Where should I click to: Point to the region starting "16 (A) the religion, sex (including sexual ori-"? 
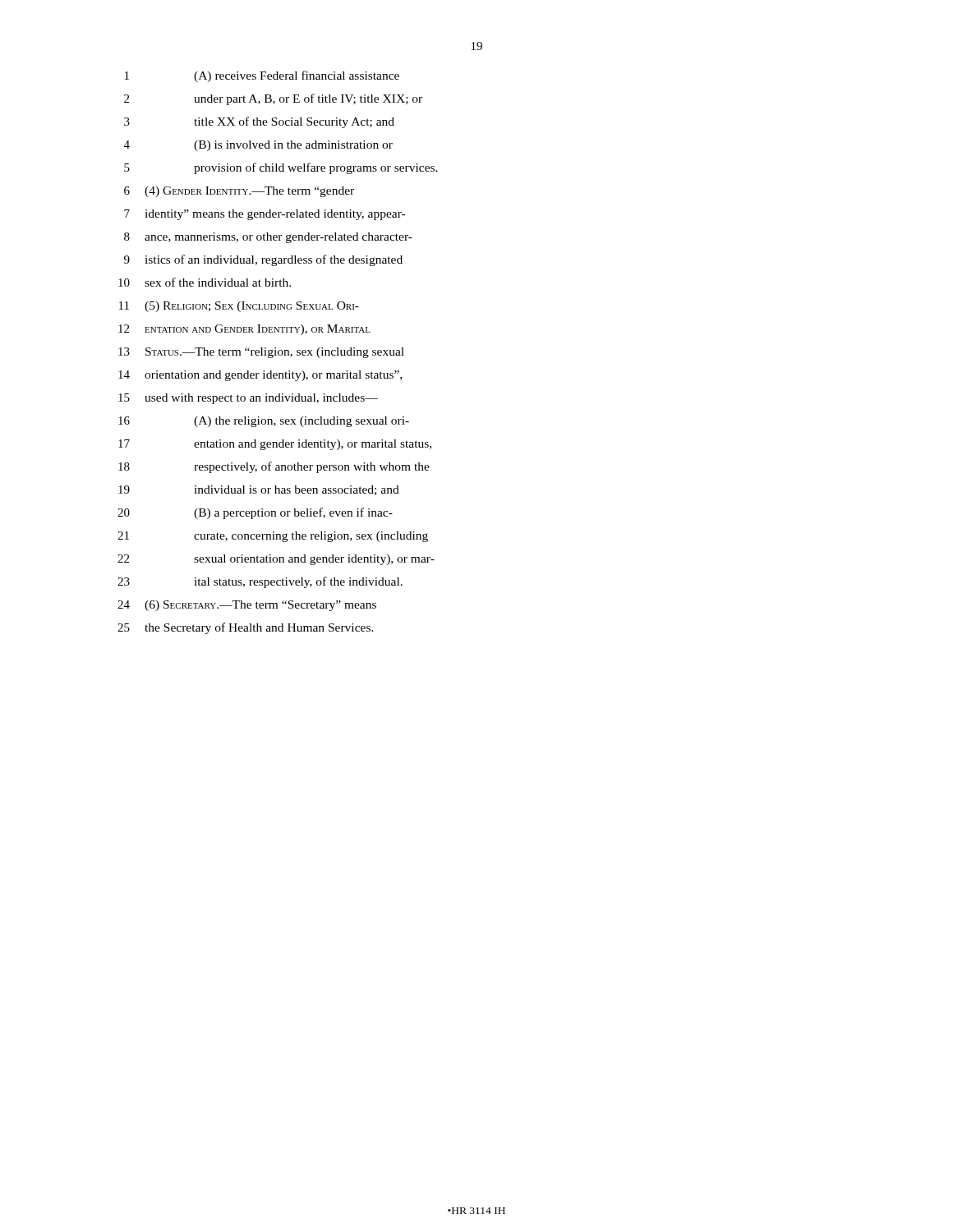[264, 422]
